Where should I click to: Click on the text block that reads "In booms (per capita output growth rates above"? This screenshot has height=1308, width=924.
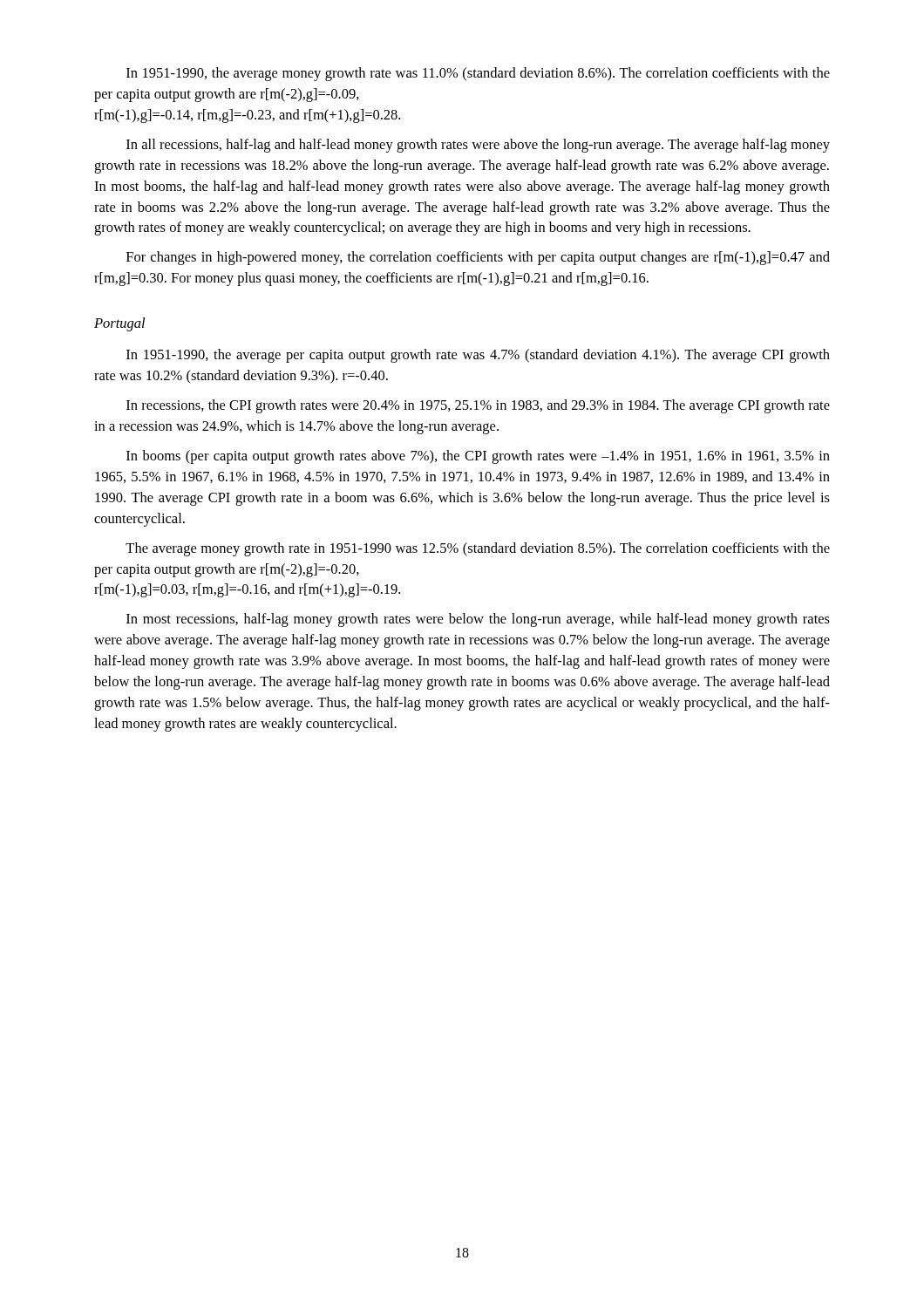[x=462, y=487]
